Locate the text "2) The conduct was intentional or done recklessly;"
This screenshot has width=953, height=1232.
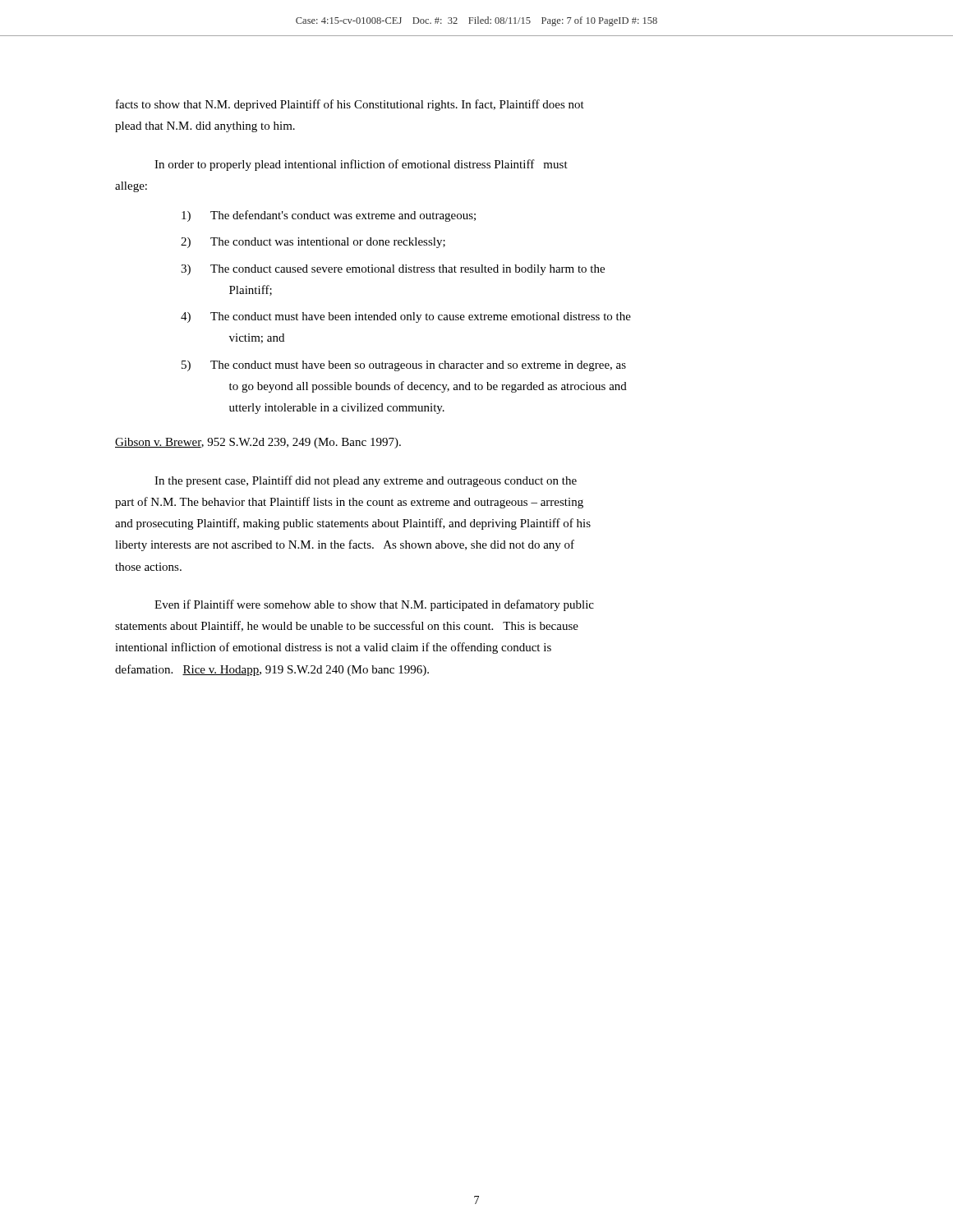313,243
